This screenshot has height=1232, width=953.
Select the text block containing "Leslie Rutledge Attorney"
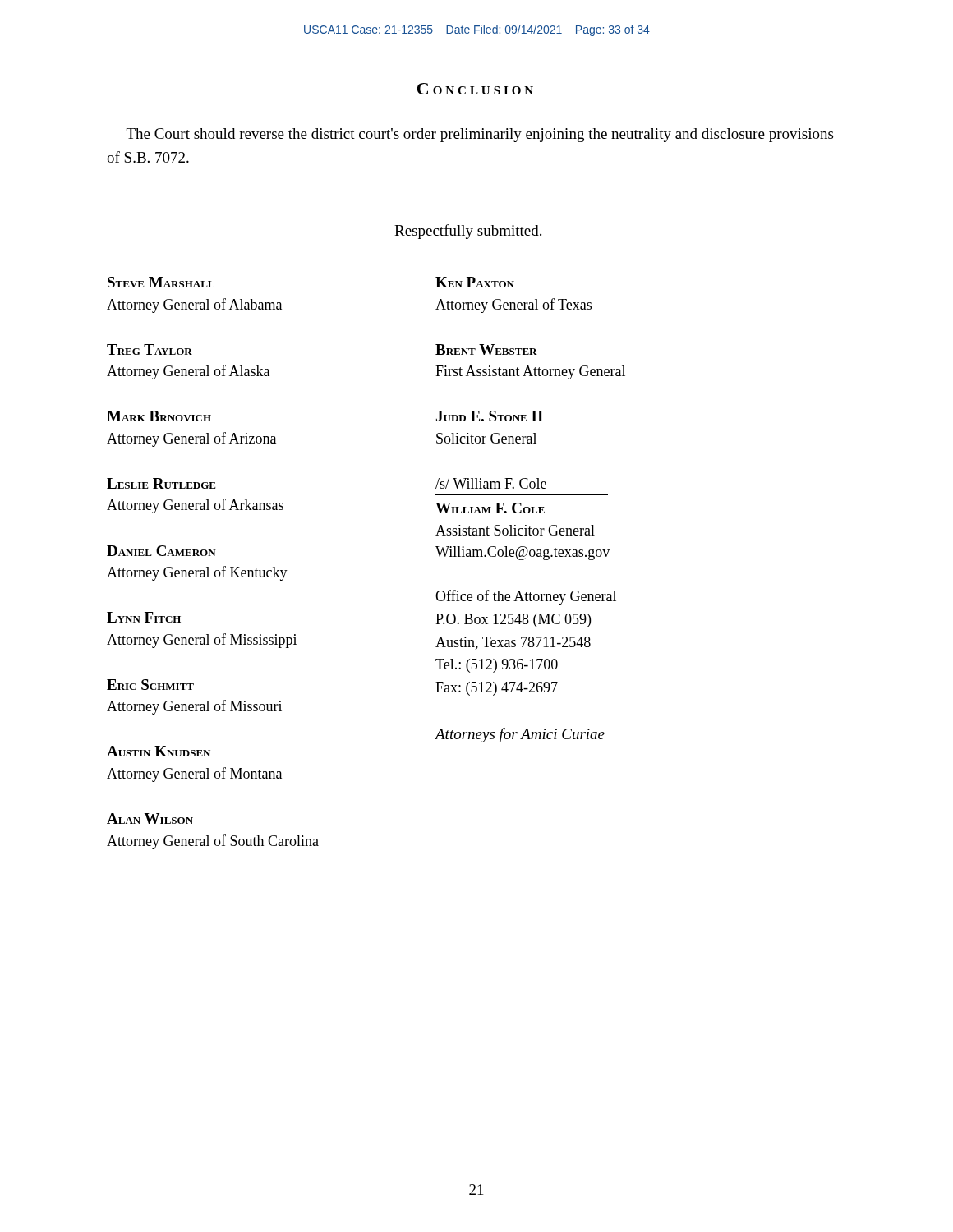click(x=259, y=494)
